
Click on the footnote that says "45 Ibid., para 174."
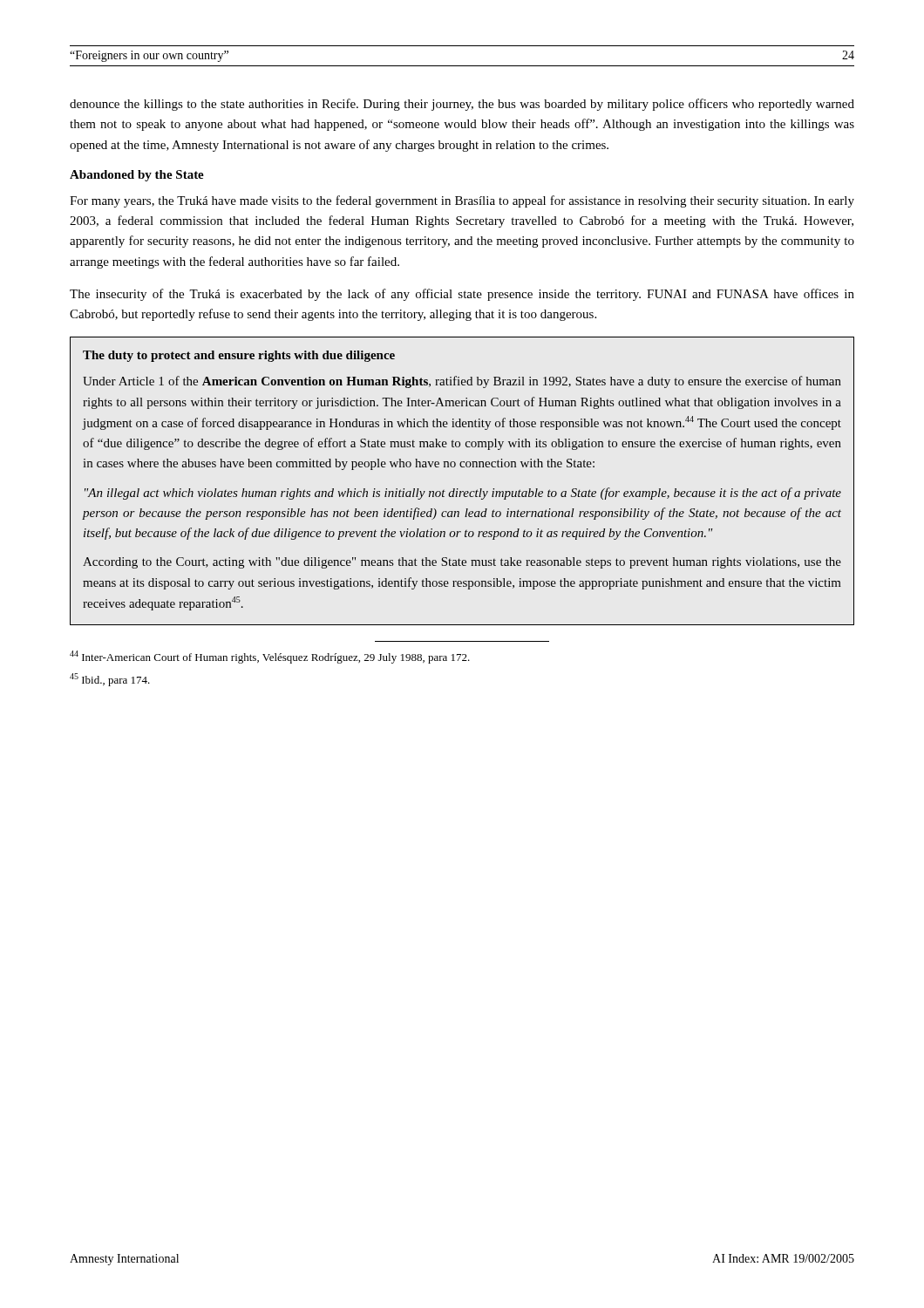110,679
